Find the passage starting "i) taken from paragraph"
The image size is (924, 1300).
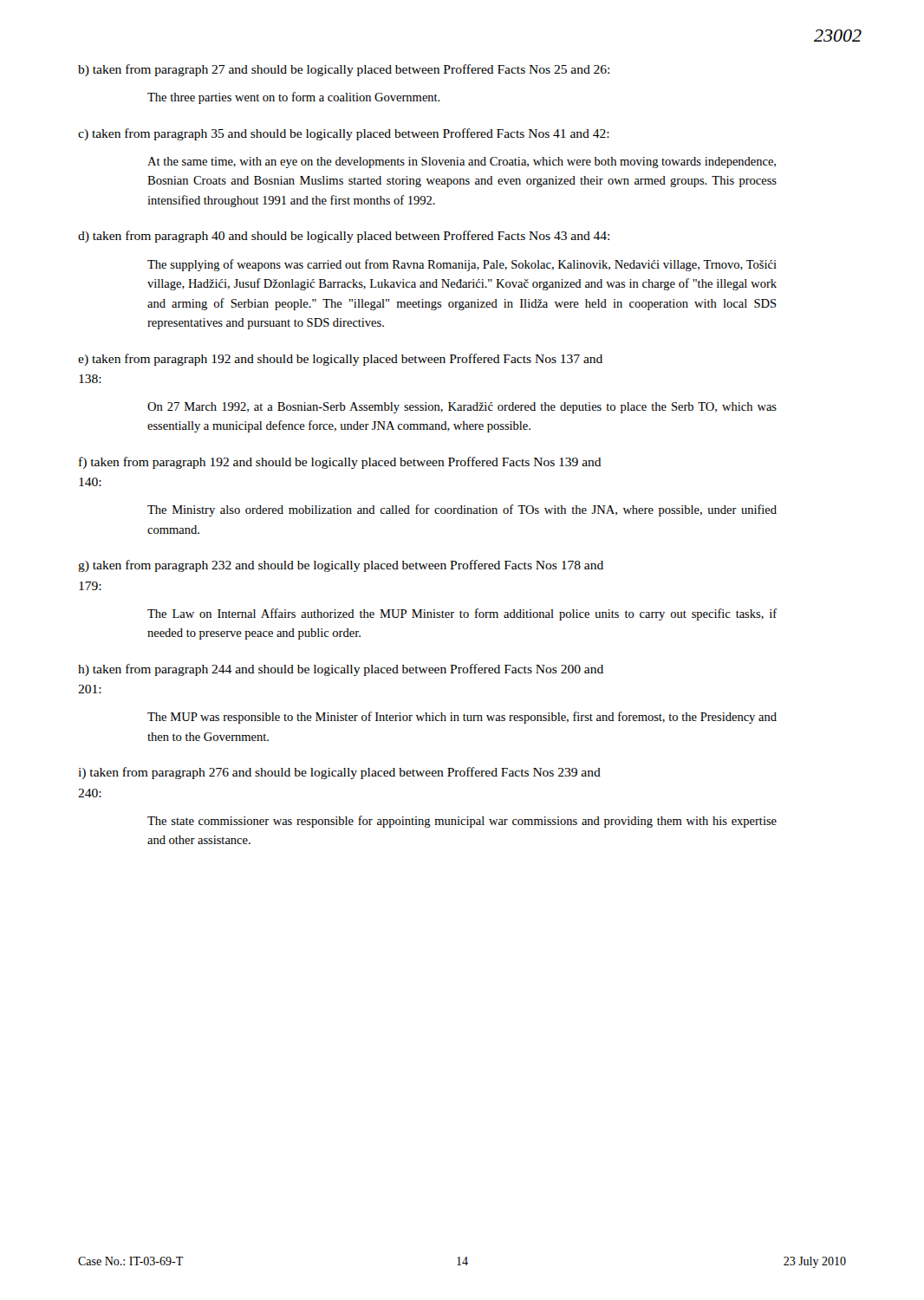coord(339,782)
